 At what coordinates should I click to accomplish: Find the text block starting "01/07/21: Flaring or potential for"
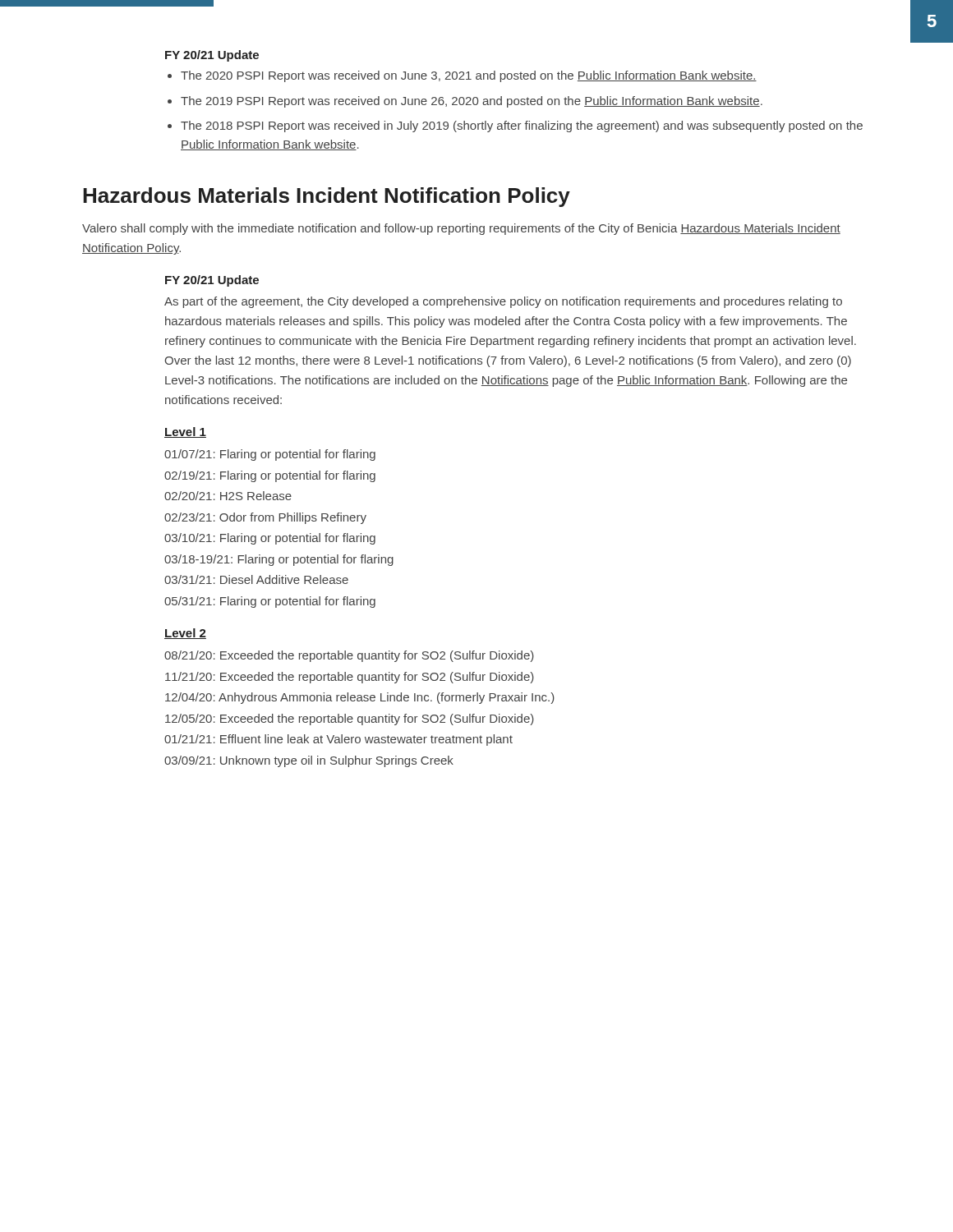point(270,454)
